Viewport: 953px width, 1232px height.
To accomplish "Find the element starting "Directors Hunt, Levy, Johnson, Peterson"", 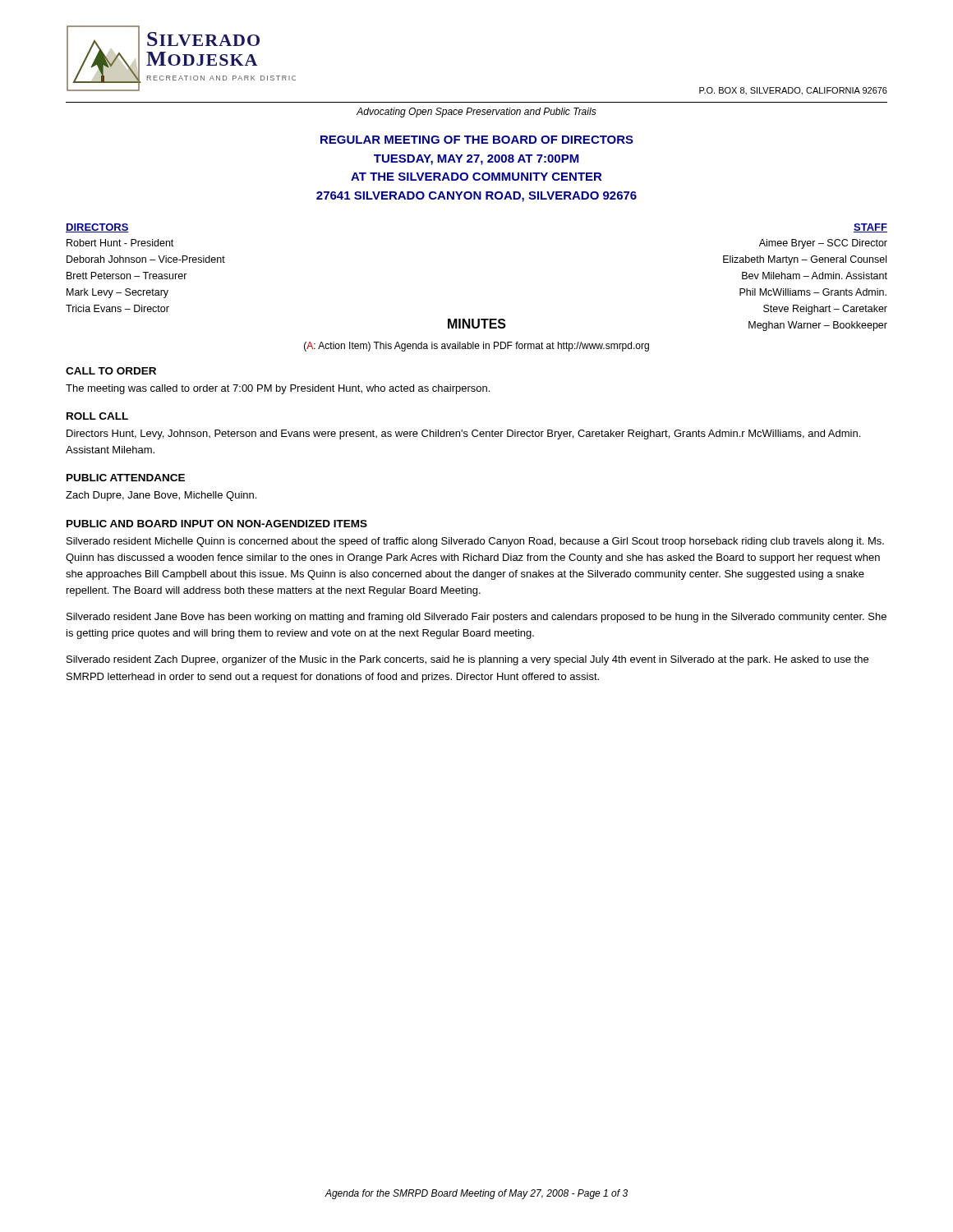I will click(463, 442).
